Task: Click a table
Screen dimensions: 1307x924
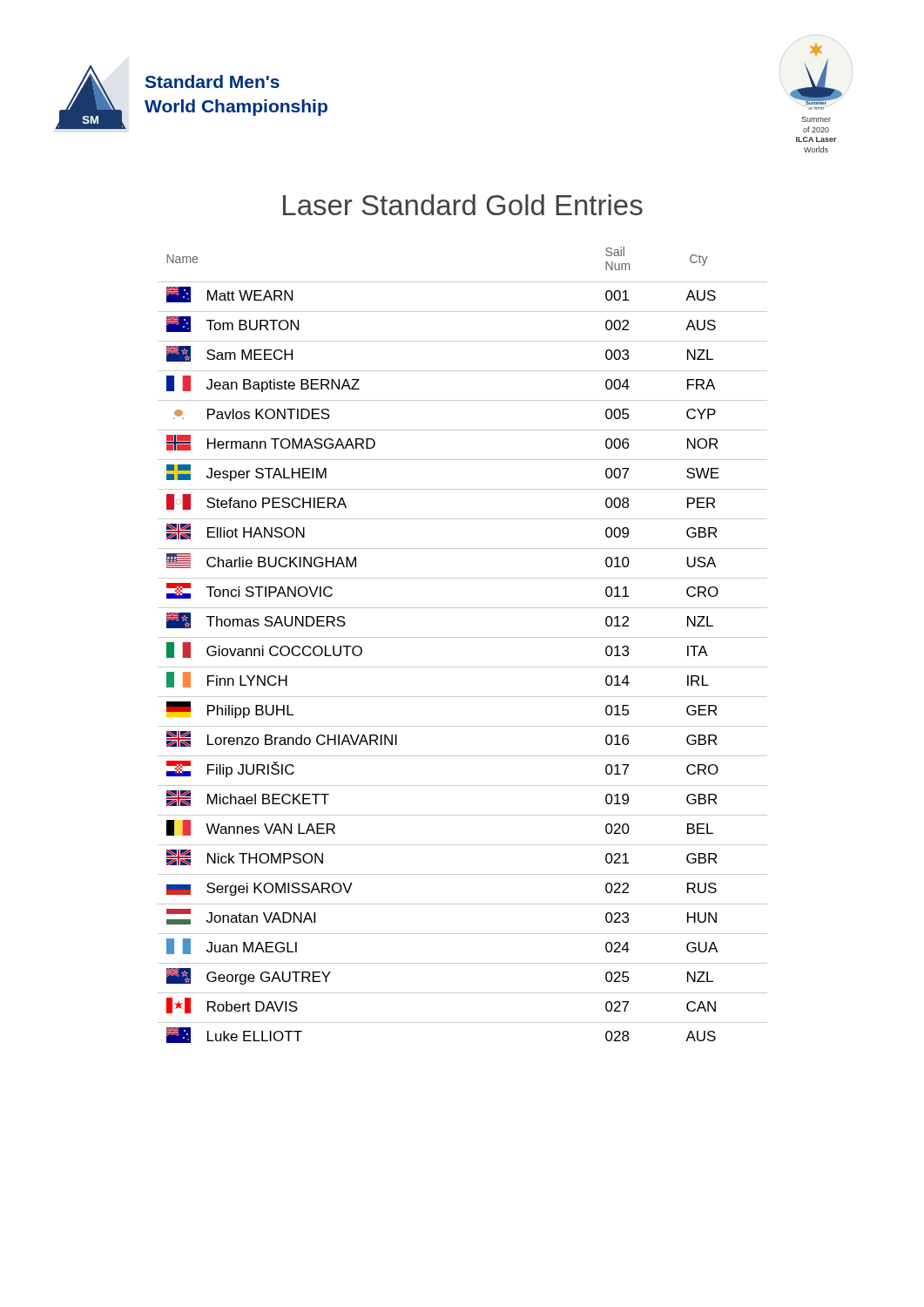Action: coord(462,647)
